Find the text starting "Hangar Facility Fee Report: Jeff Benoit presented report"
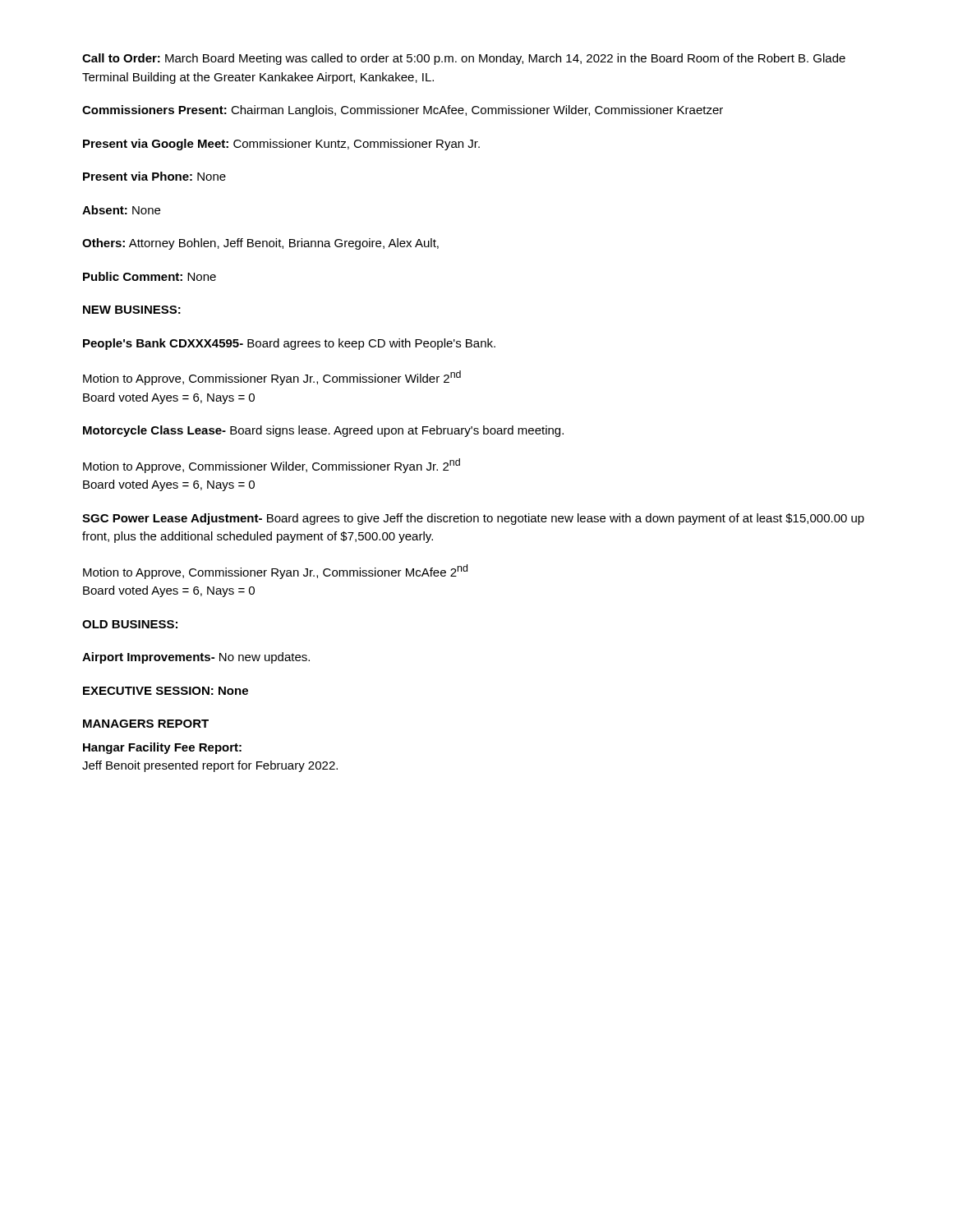The width and height of the screenshot is (953, 1232). (x=210, y=756)
